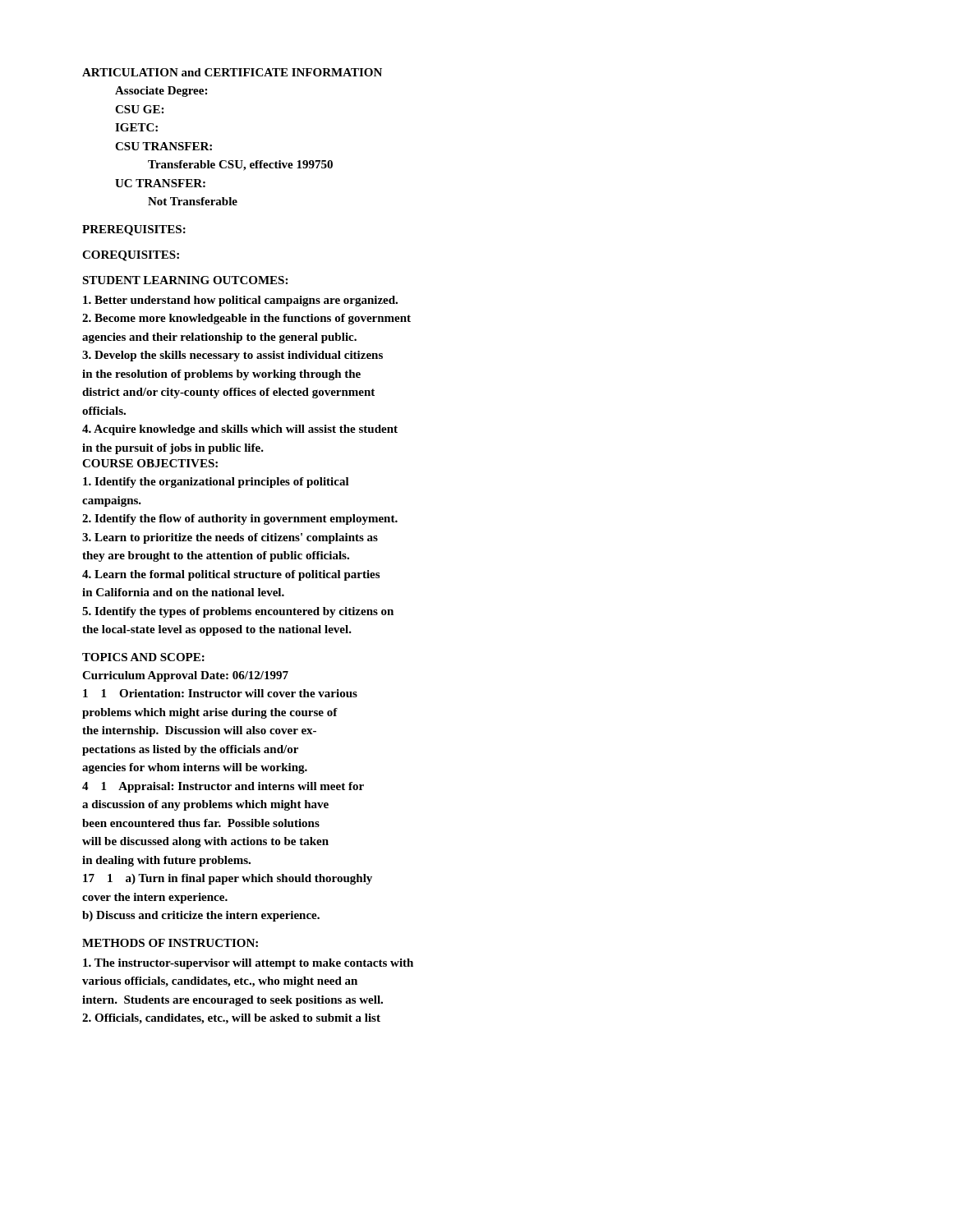
Task: Locate the block of text that opens with "4. Learn the"
Action: [231, 583]
